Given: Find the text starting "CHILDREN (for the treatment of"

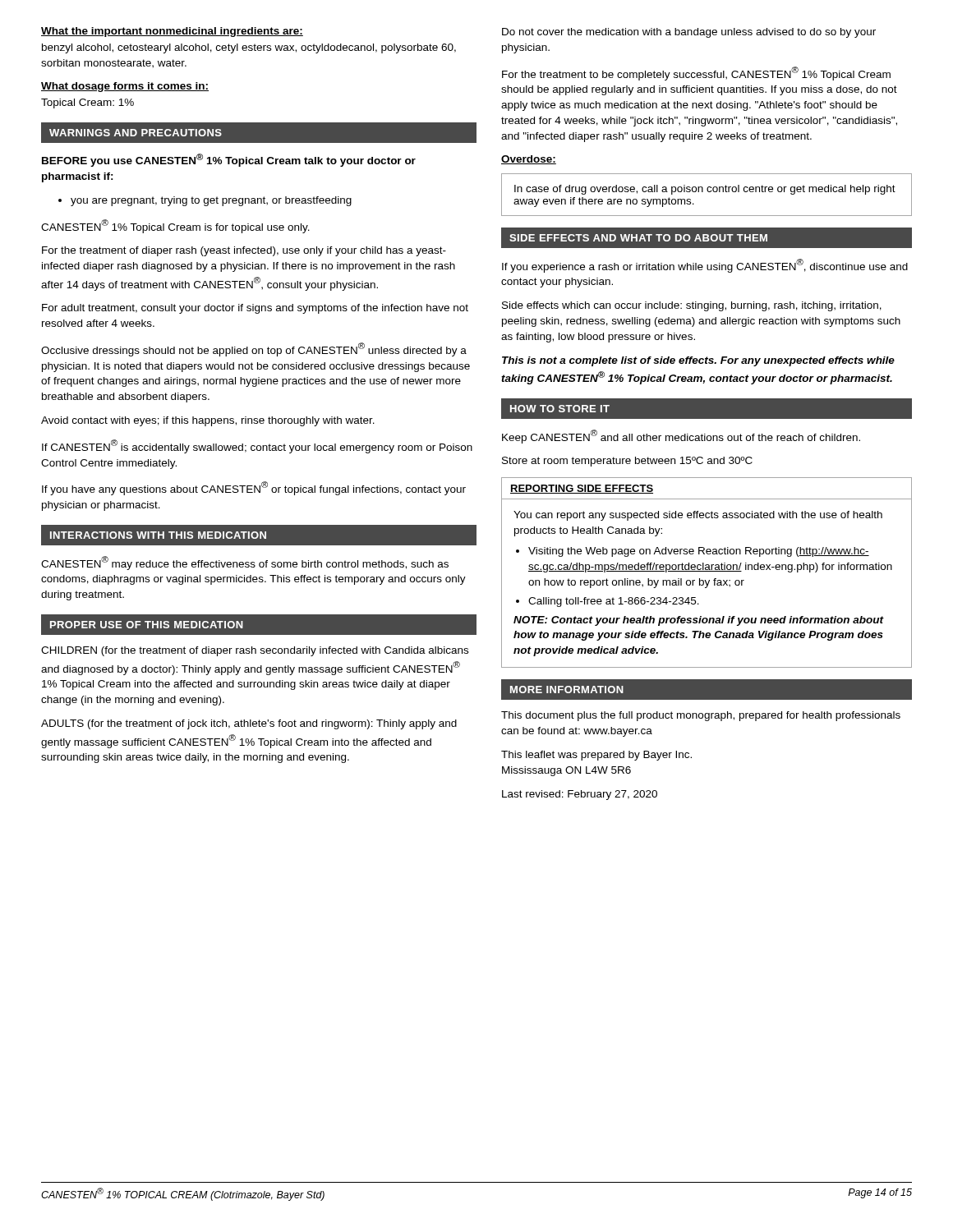Looking at the screenshot, I should (259, 675).
